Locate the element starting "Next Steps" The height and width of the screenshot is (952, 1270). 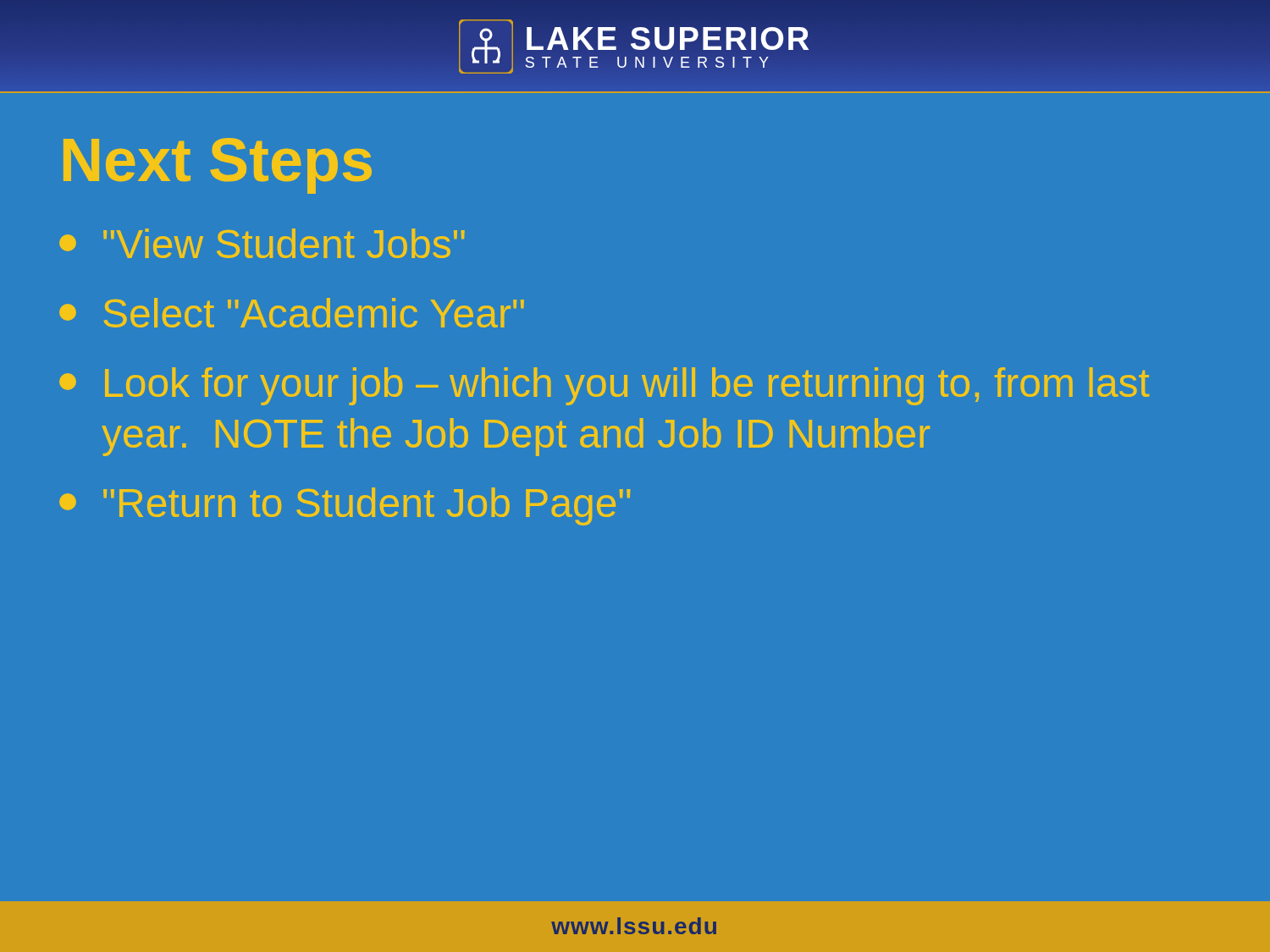217,160
